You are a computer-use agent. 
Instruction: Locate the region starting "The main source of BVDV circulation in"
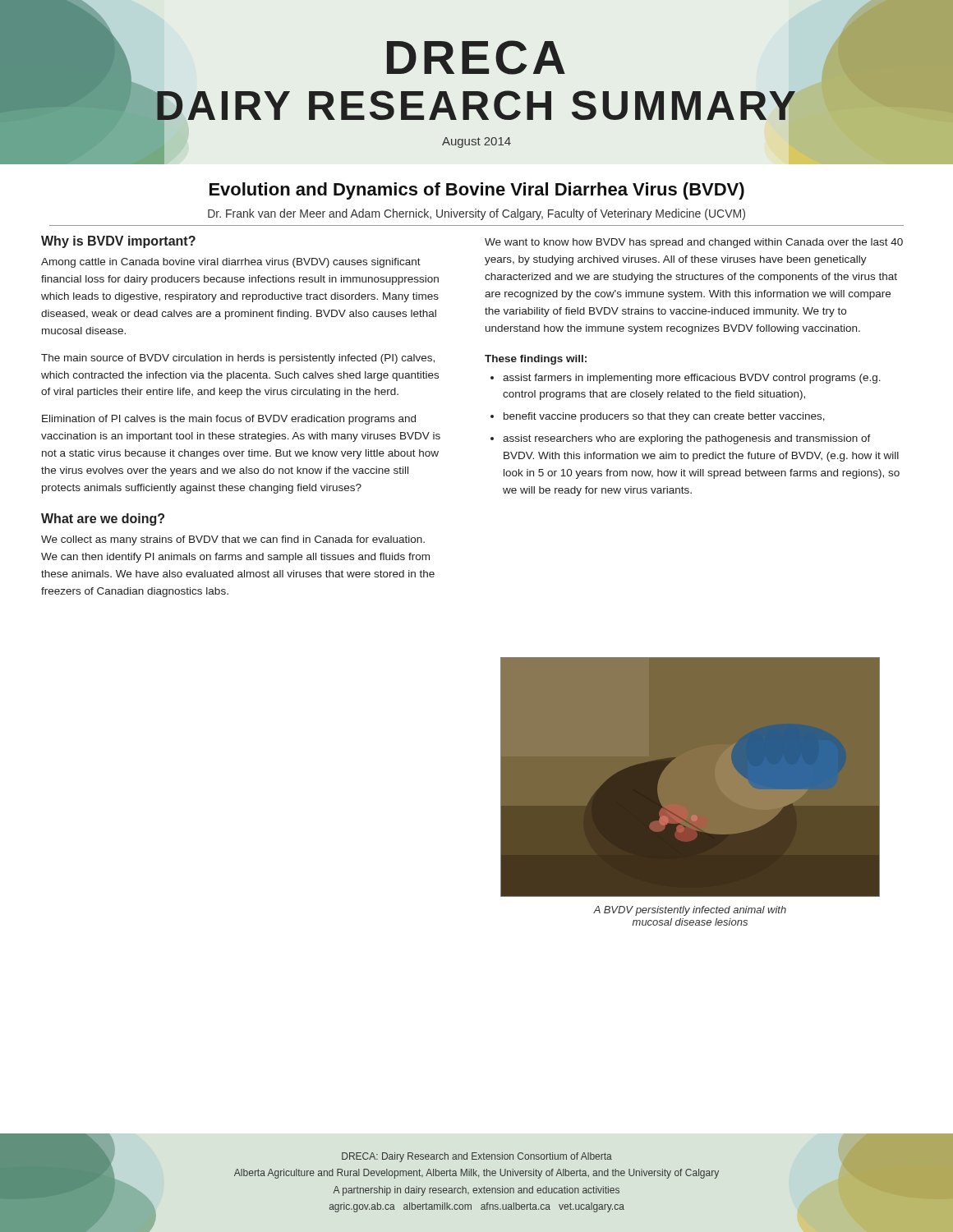[242, 375]
